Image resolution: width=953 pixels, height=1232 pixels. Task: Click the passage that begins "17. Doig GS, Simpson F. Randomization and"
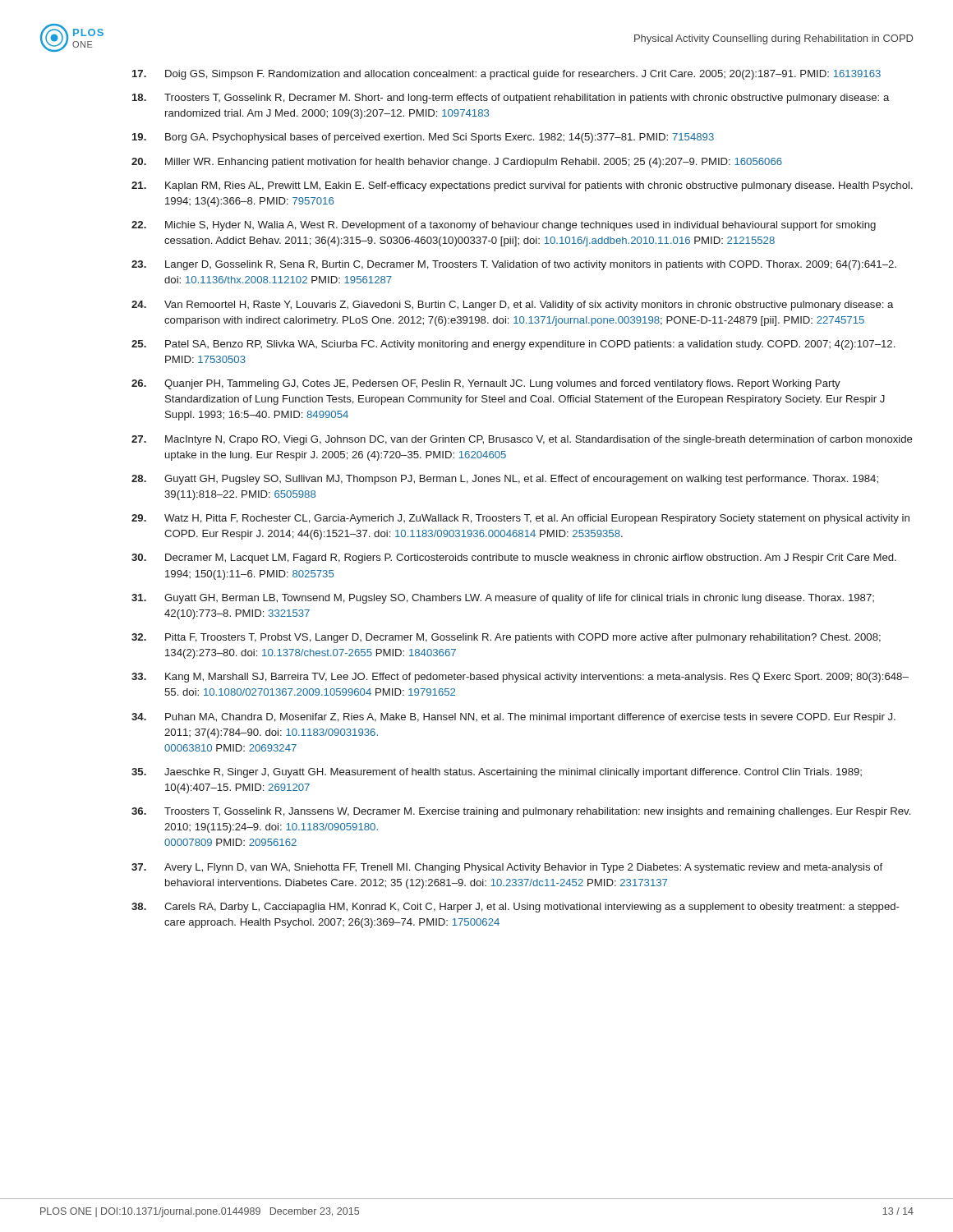522,74
